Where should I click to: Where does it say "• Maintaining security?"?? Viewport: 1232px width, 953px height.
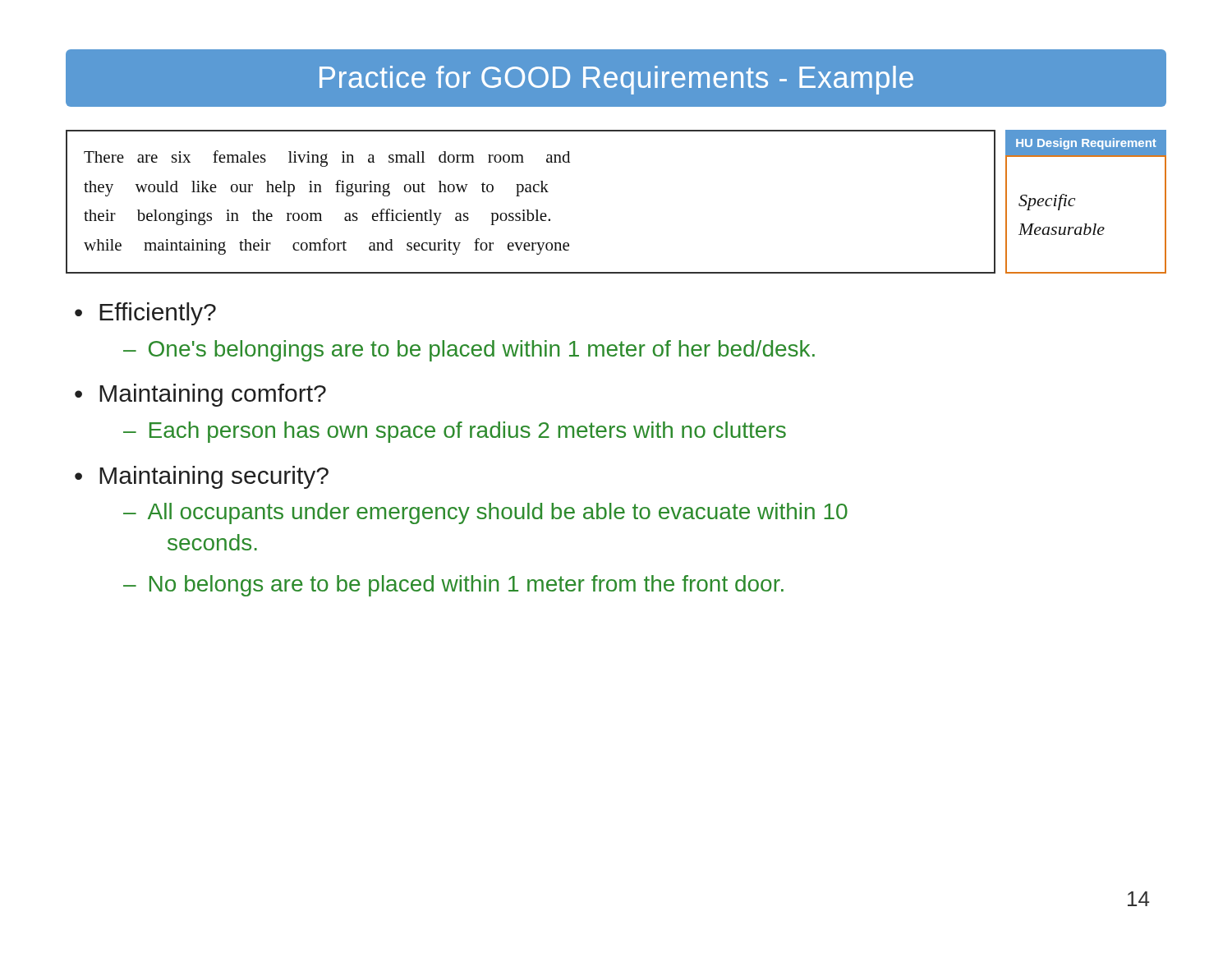202,476
